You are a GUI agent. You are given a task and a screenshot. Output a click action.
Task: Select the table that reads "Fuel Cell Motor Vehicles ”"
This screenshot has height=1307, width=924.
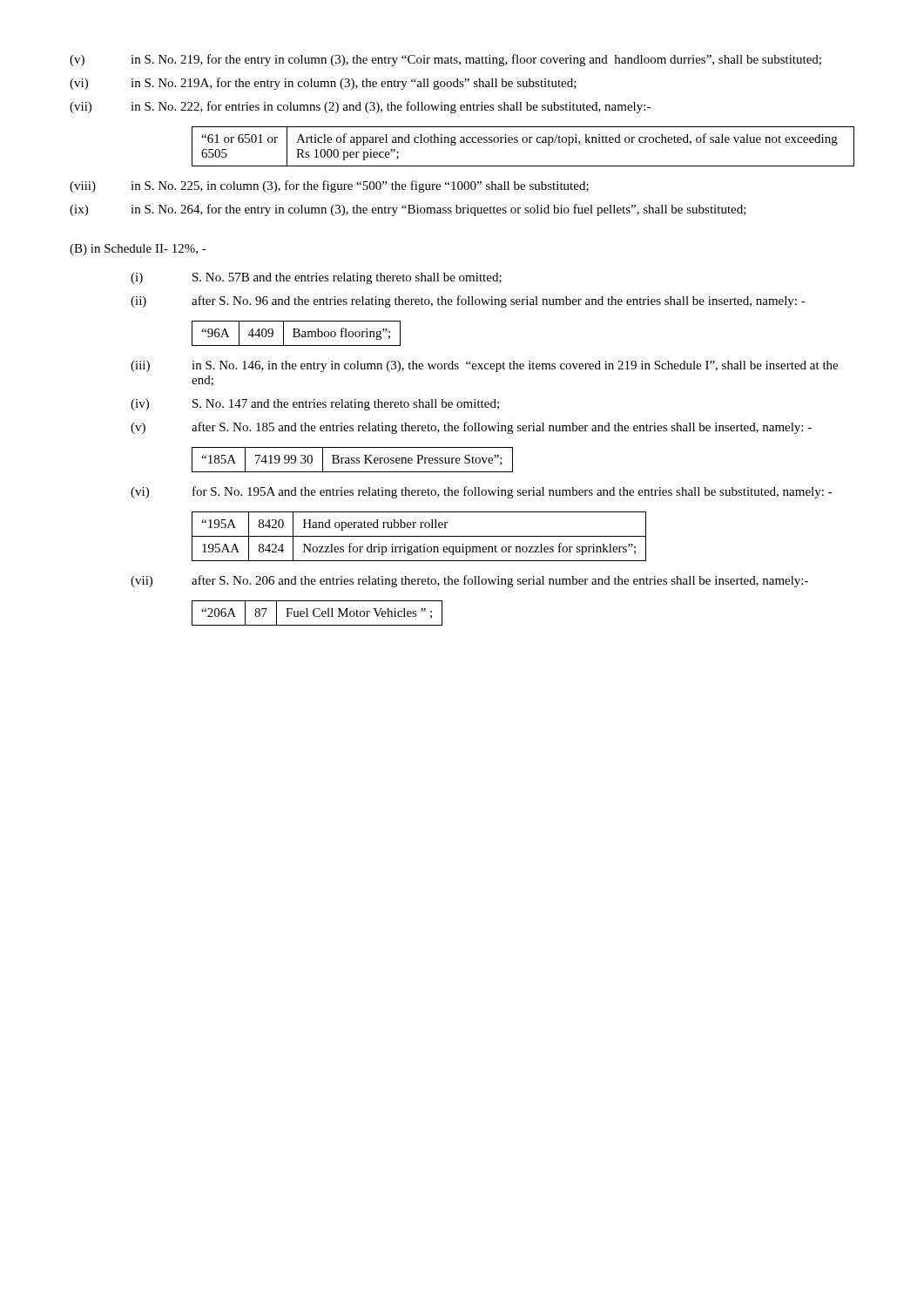click(x=462, y=613)
